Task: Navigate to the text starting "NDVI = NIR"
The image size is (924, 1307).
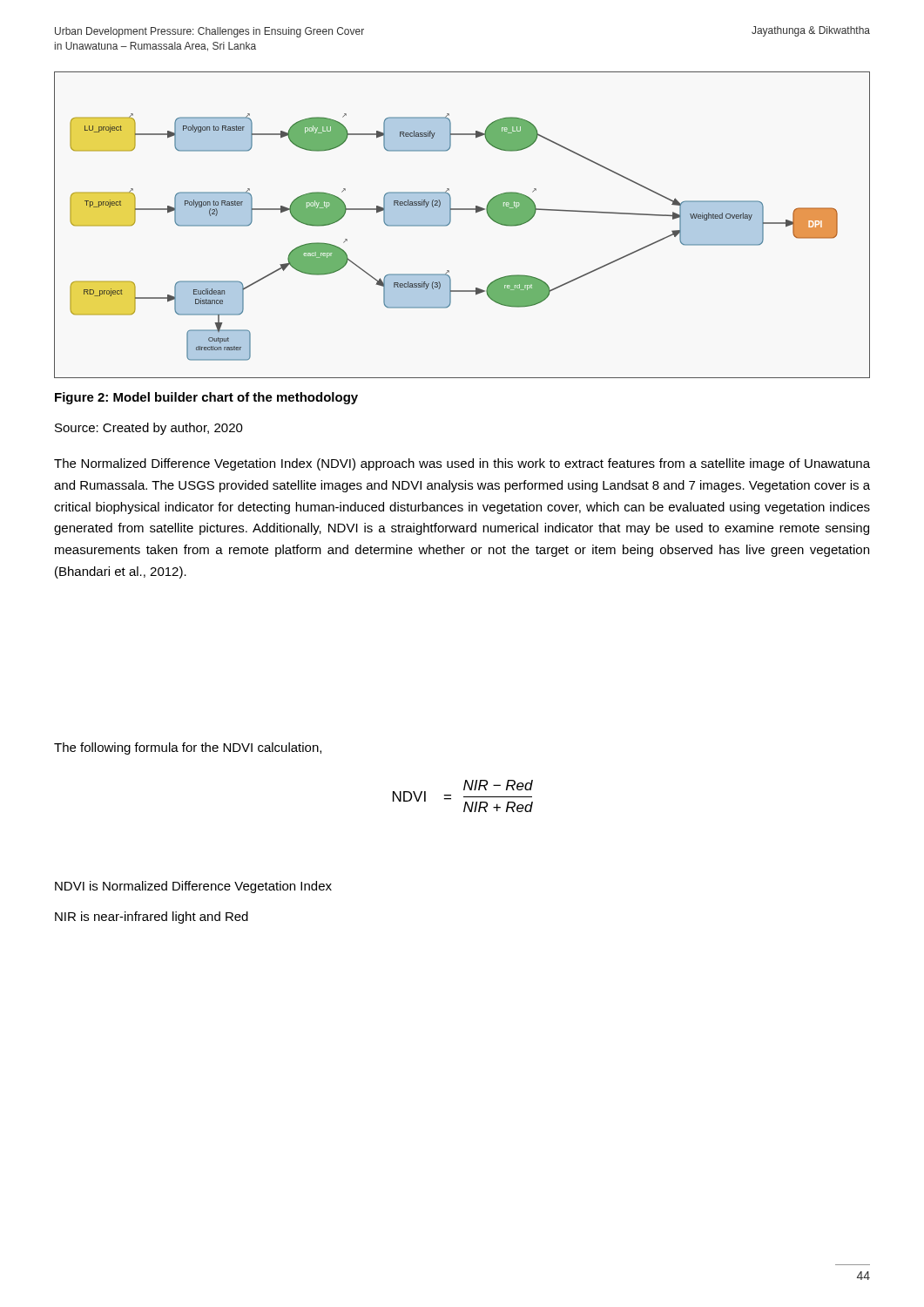Action: [x=462, y=797]
